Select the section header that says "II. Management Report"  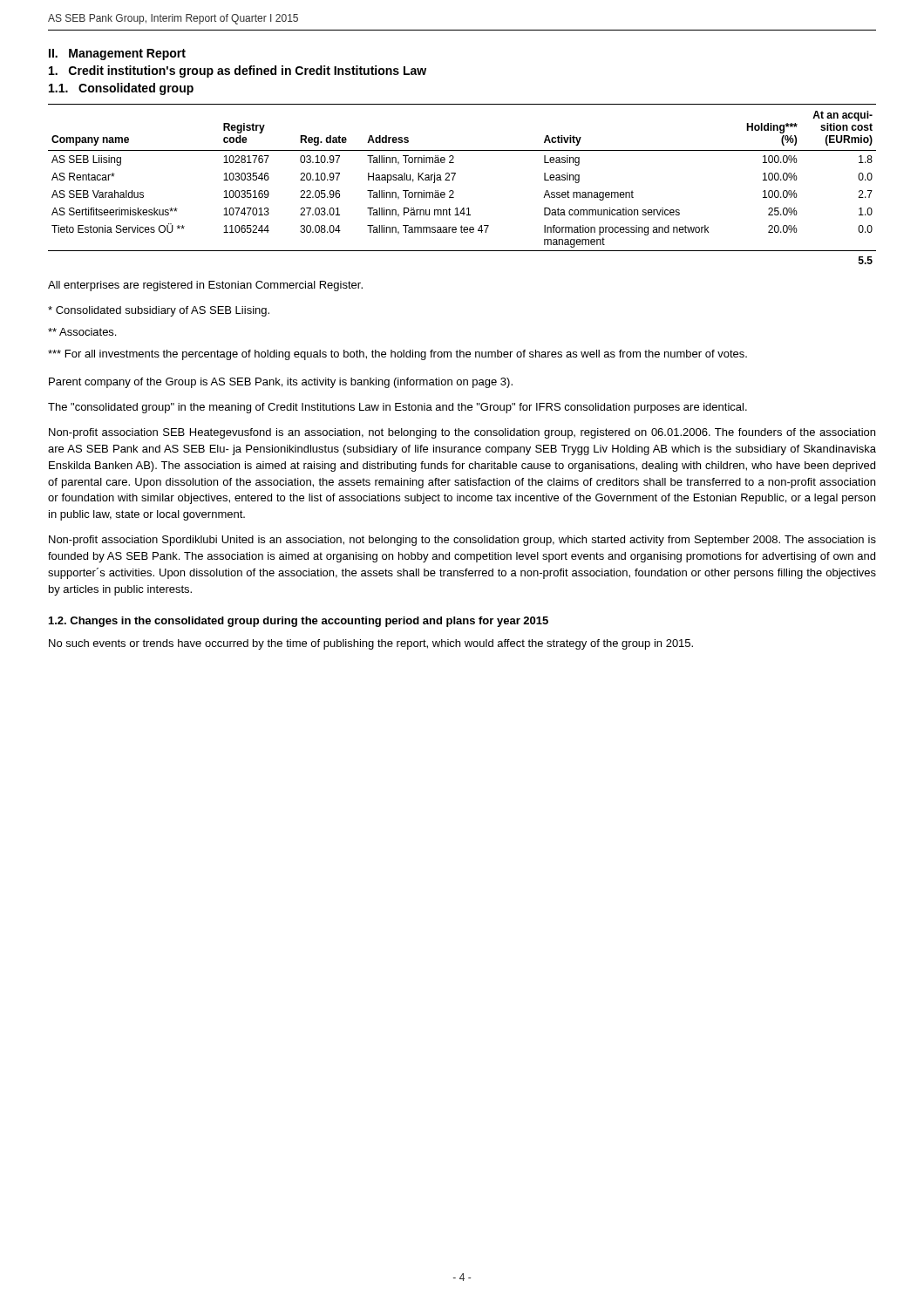(x=117, y=53)
